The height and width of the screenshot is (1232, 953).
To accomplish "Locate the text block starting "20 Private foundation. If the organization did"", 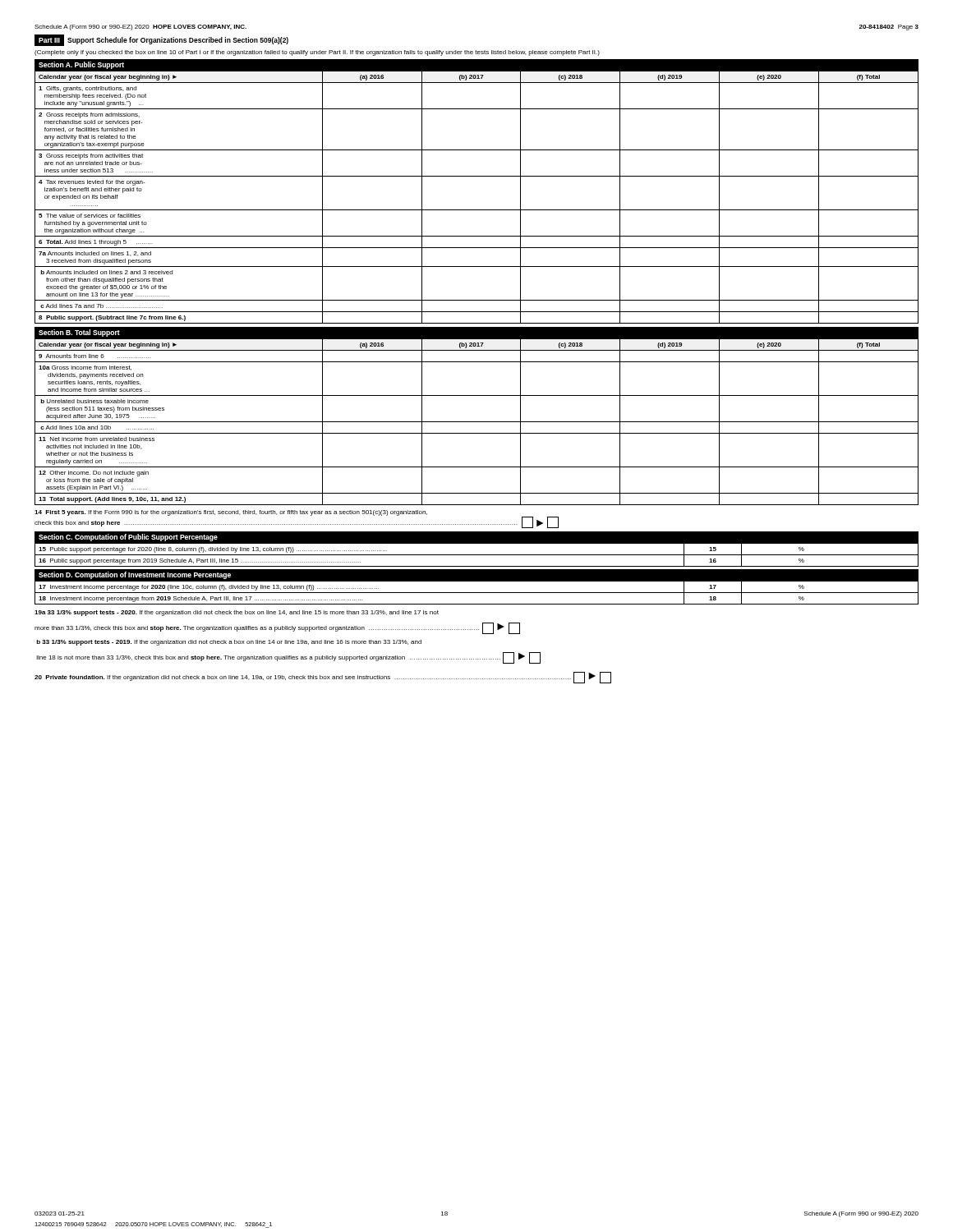I will (x=323, y=676).
